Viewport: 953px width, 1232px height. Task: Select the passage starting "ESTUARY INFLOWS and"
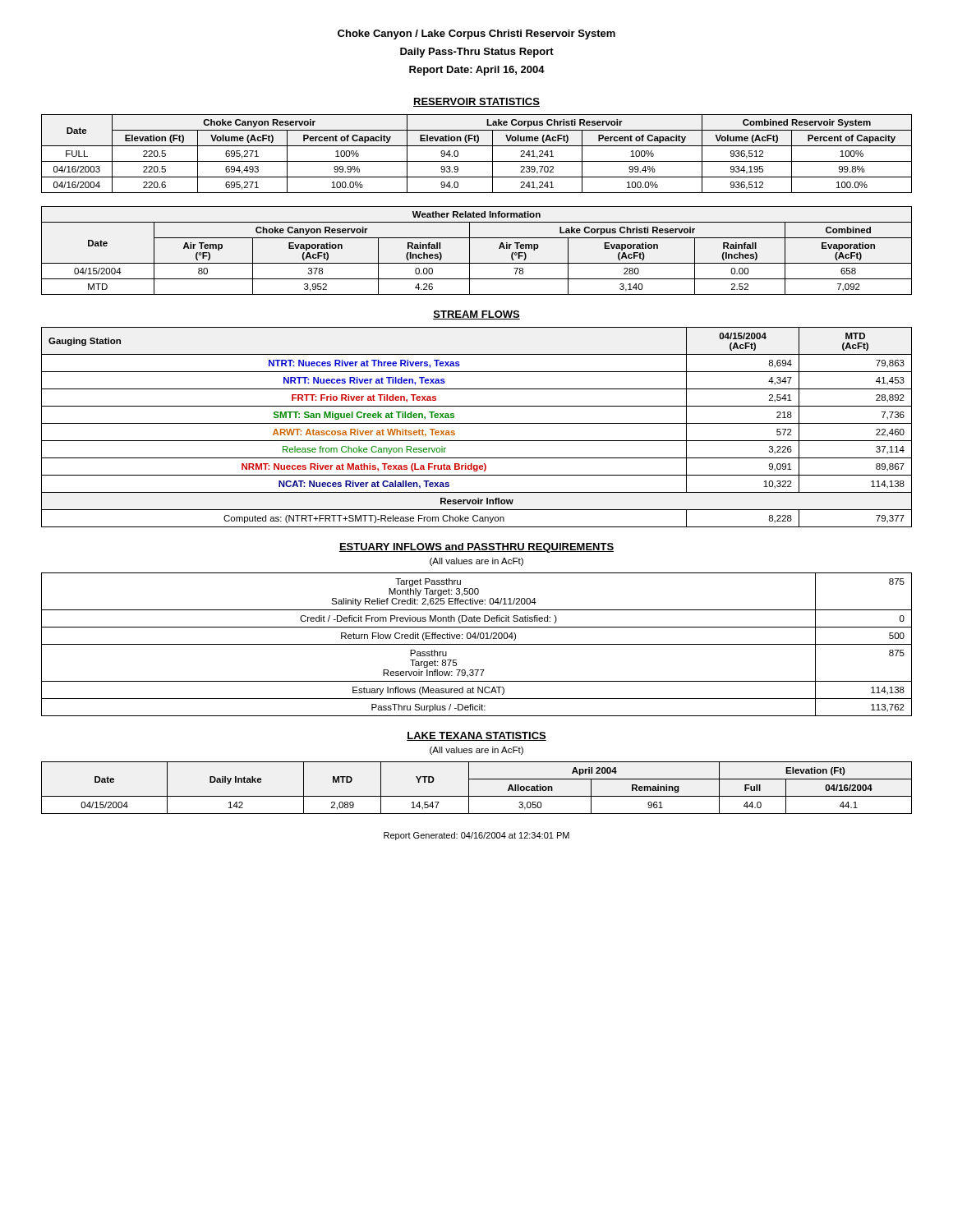click(x=476, y=547)
